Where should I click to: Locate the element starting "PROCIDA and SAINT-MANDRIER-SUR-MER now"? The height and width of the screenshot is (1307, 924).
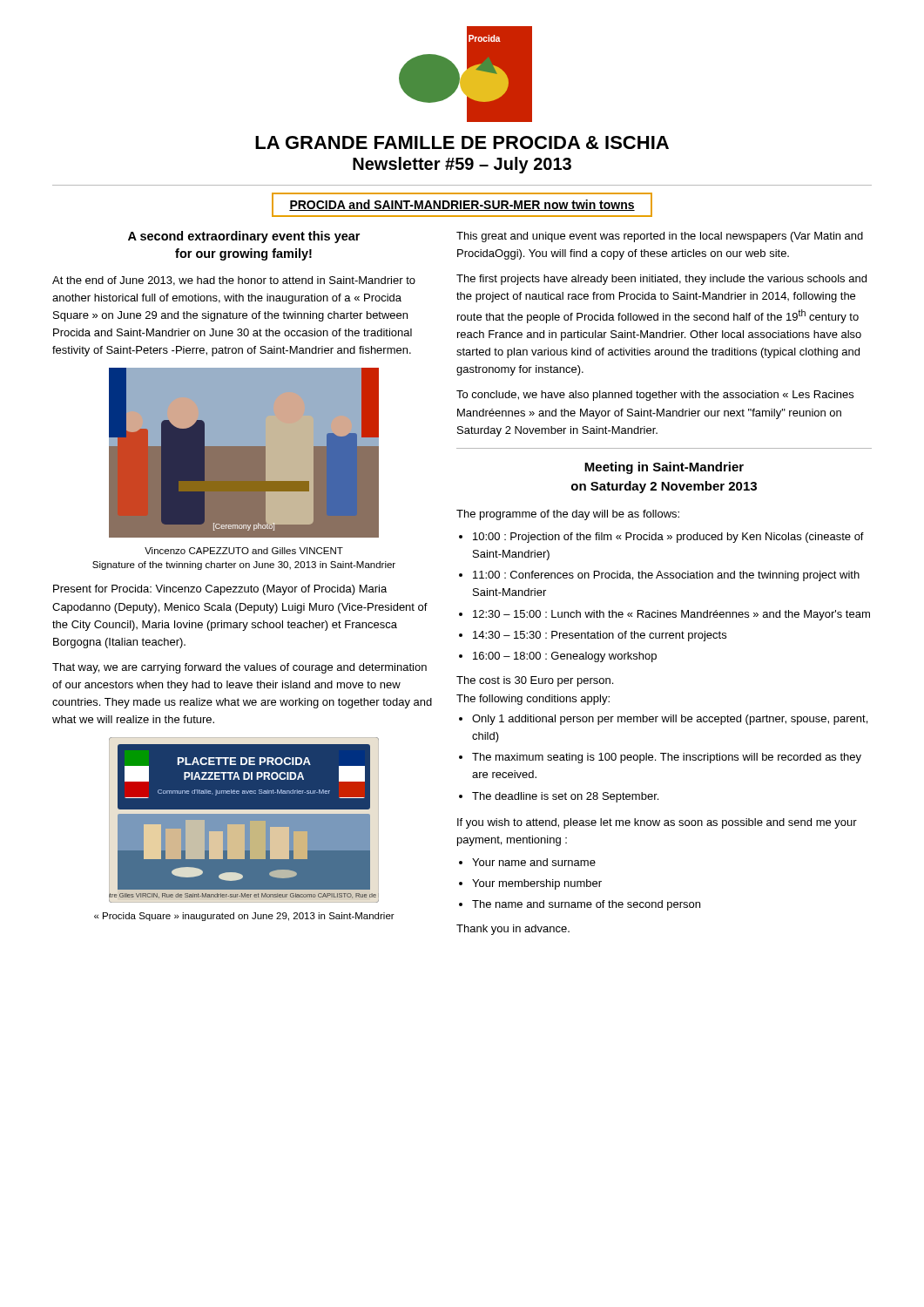[x=462, y=205]
